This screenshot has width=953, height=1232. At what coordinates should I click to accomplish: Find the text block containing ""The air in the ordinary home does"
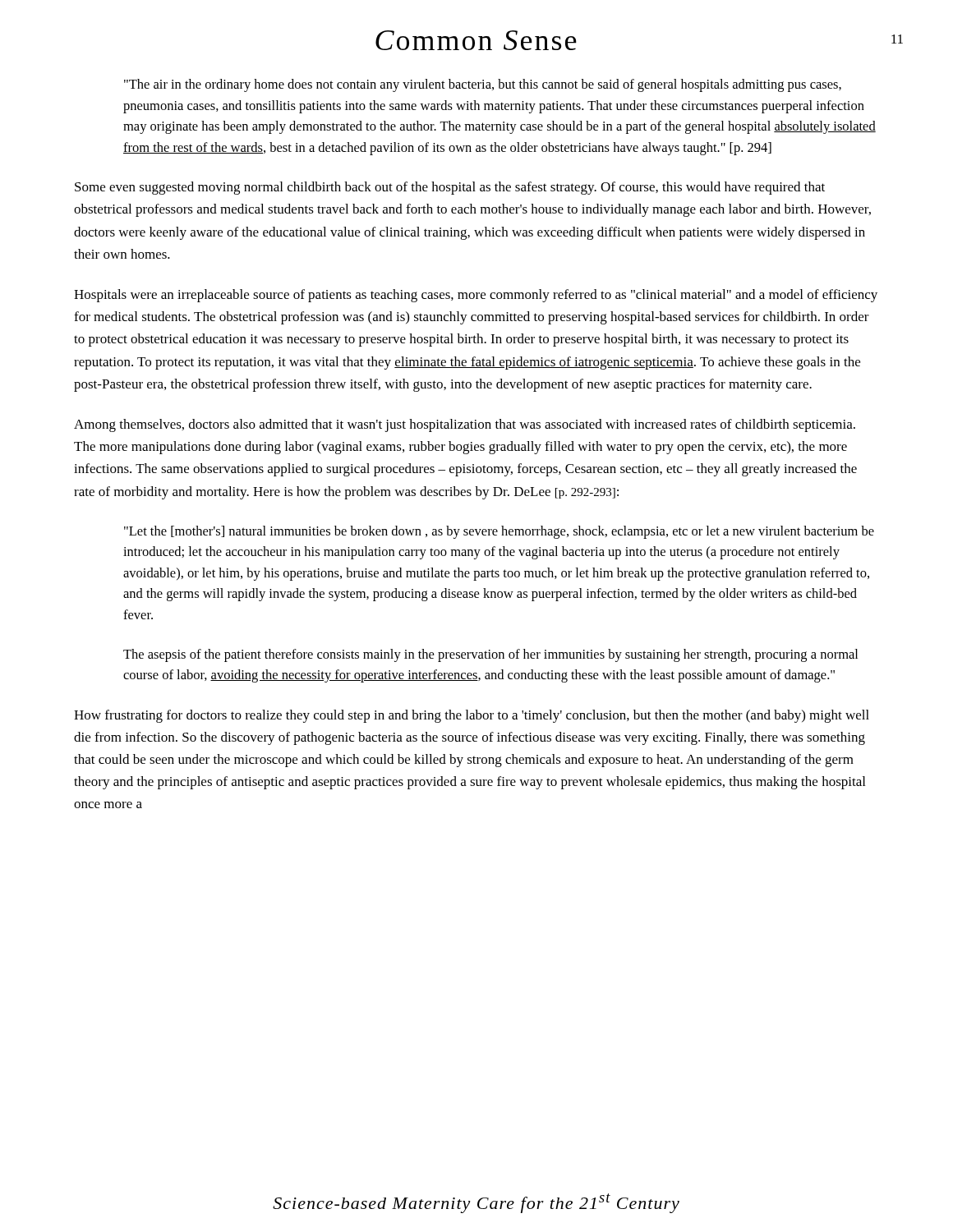point(499,116)
